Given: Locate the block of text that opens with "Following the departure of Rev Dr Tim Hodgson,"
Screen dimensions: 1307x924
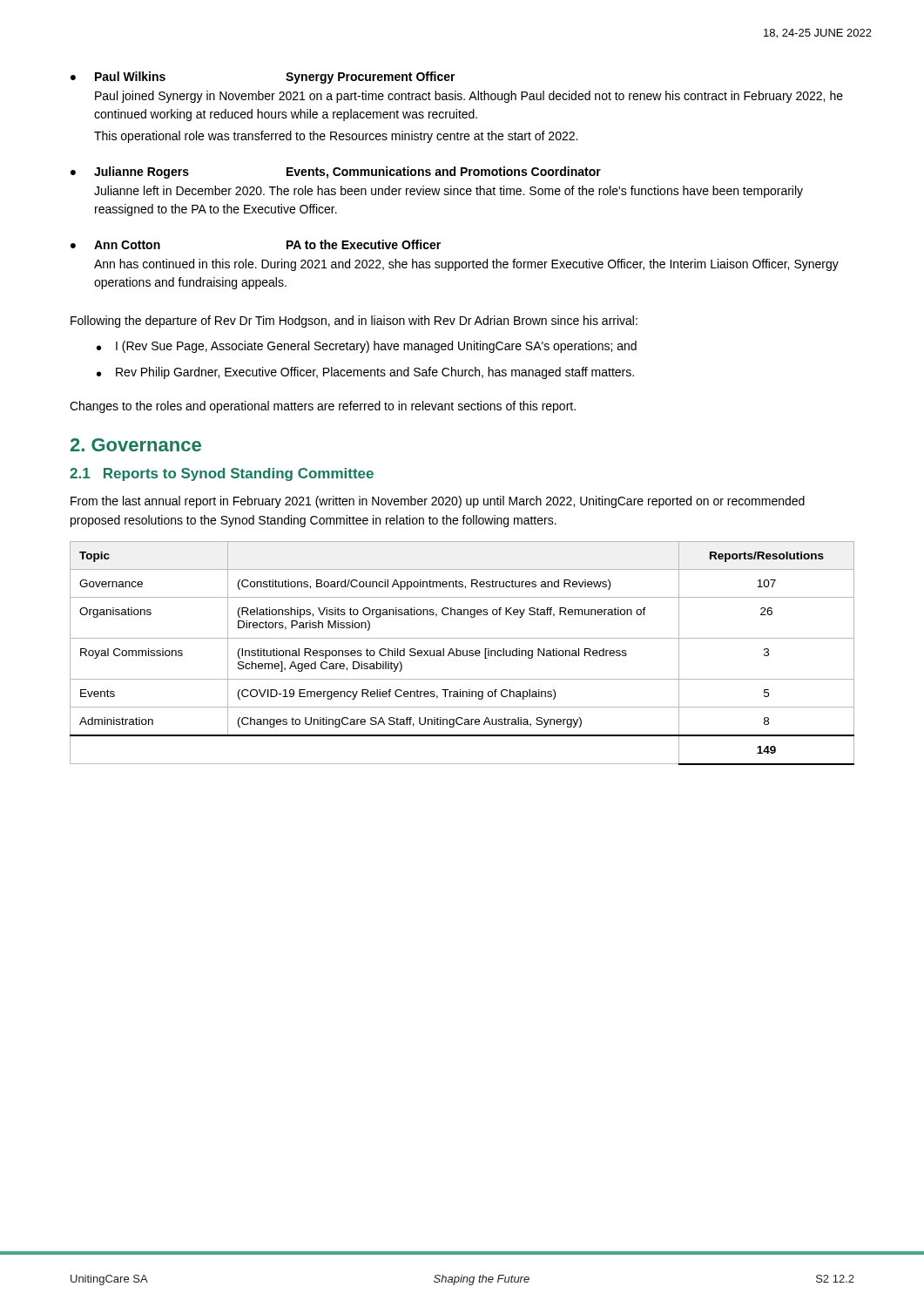Looking at the screenshot, I should click(x=354, y=321).
